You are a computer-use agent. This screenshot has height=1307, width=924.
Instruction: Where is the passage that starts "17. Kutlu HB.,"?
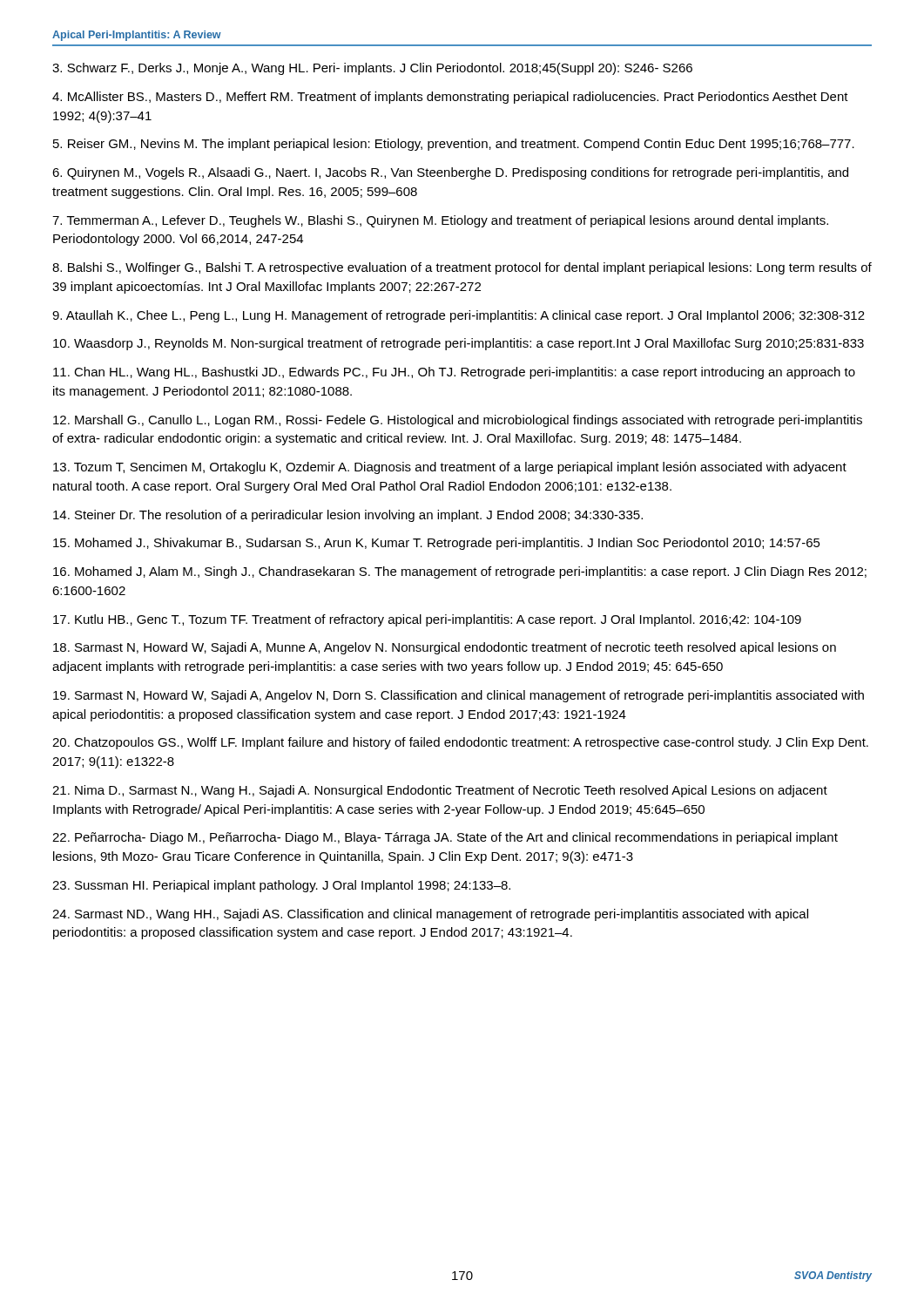click(x=427, y=619)
